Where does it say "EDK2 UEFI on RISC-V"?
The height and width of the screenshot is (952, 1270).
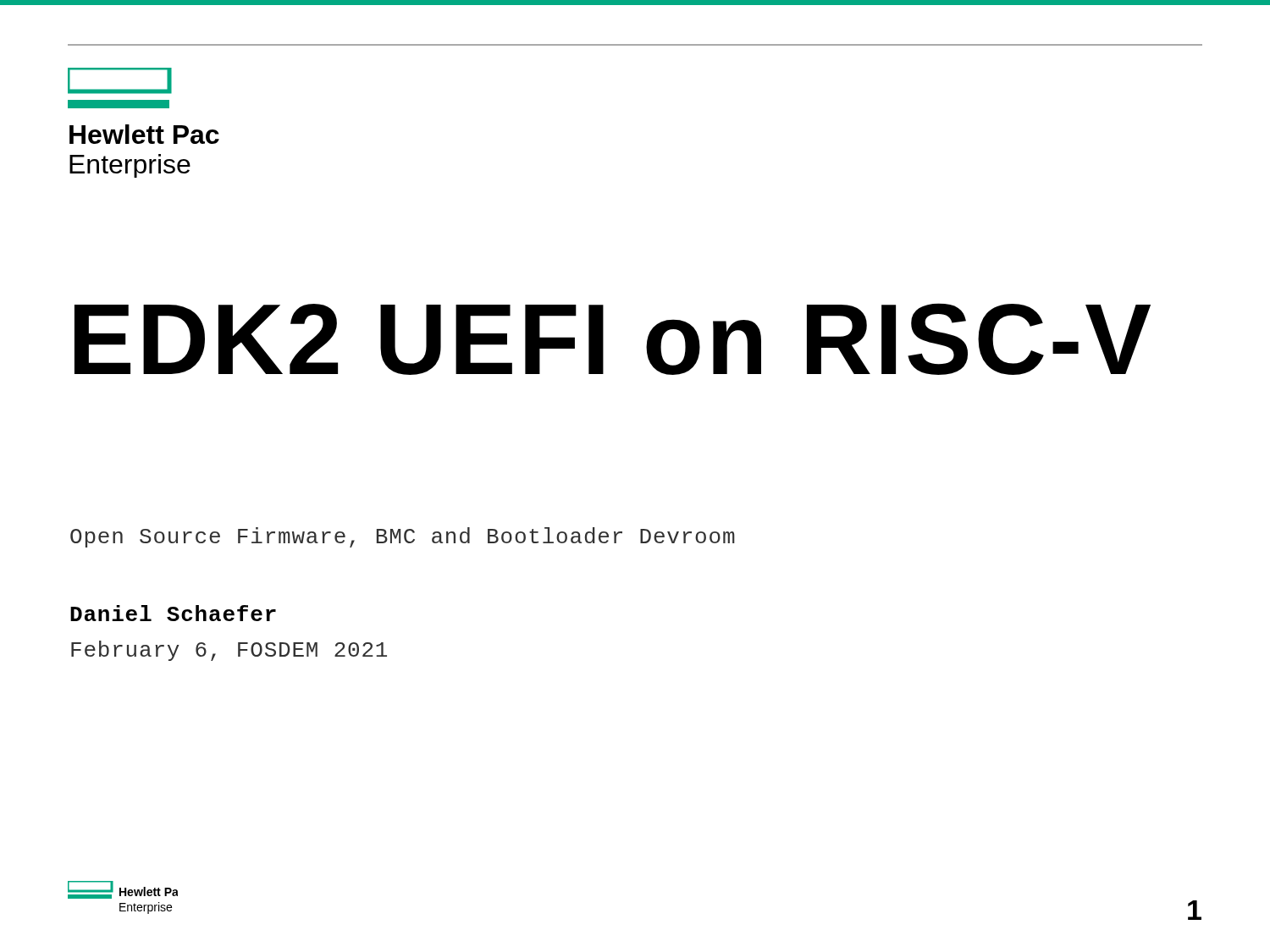[611, 340]
